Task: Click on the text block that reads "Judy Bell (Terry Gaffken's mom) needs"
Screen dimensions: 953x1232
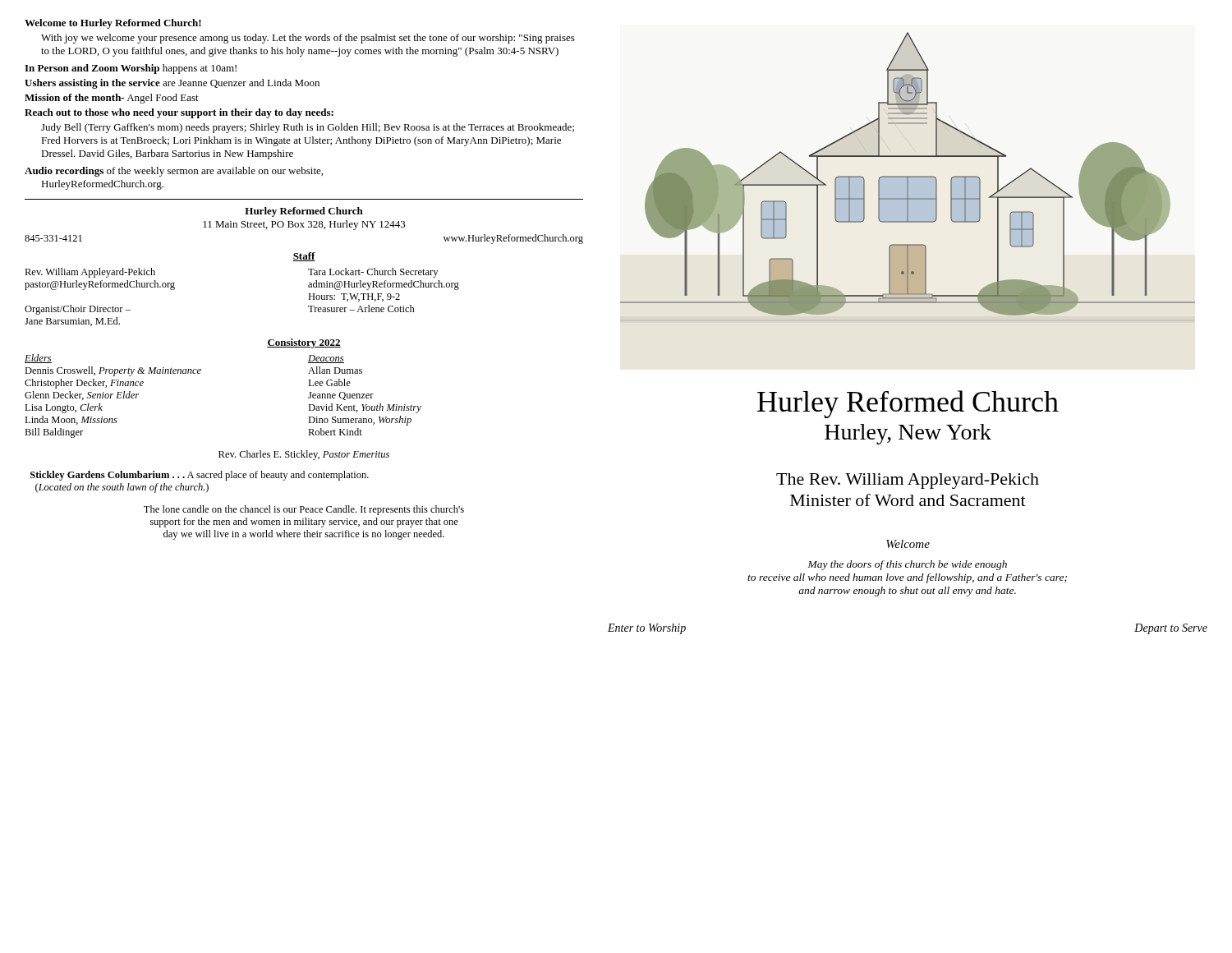Action: 308,140
